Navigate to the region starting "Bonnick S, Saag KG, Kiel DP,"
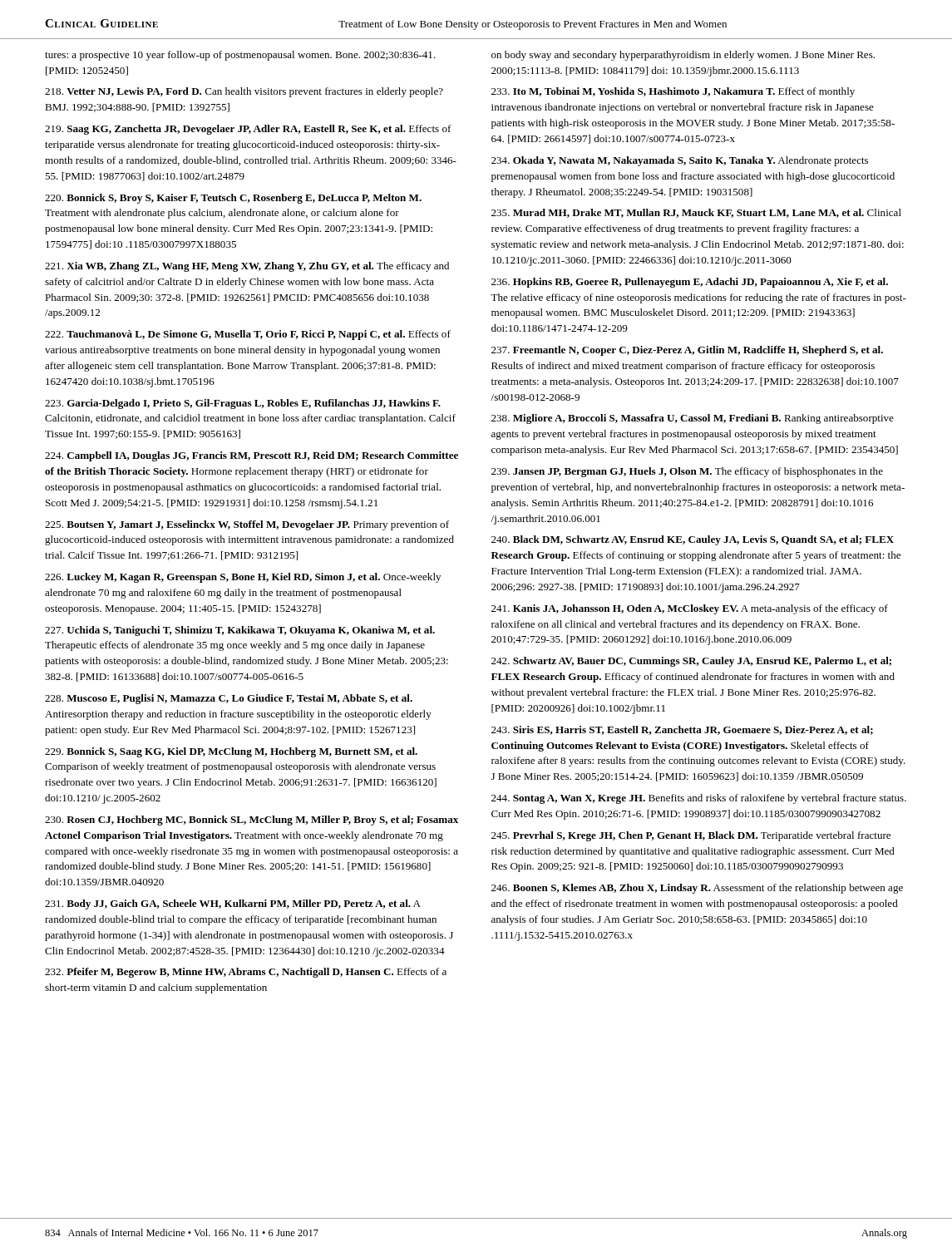This screenshot has height=1247, width=952. 241,774
